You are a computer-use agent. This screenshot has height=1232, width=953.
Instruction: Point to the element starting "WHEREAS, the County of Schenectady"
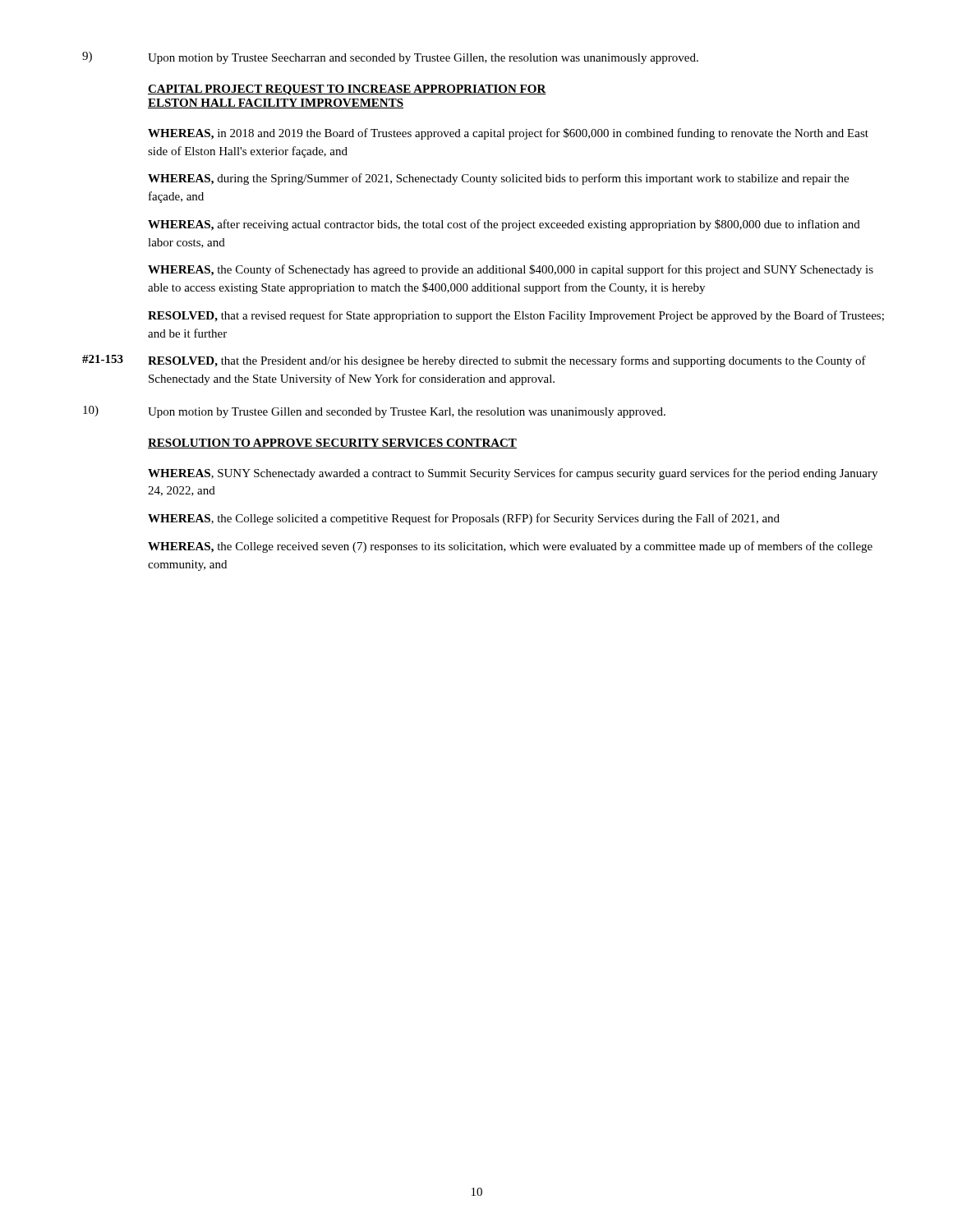pyautogui.click(x=518, y=279)
